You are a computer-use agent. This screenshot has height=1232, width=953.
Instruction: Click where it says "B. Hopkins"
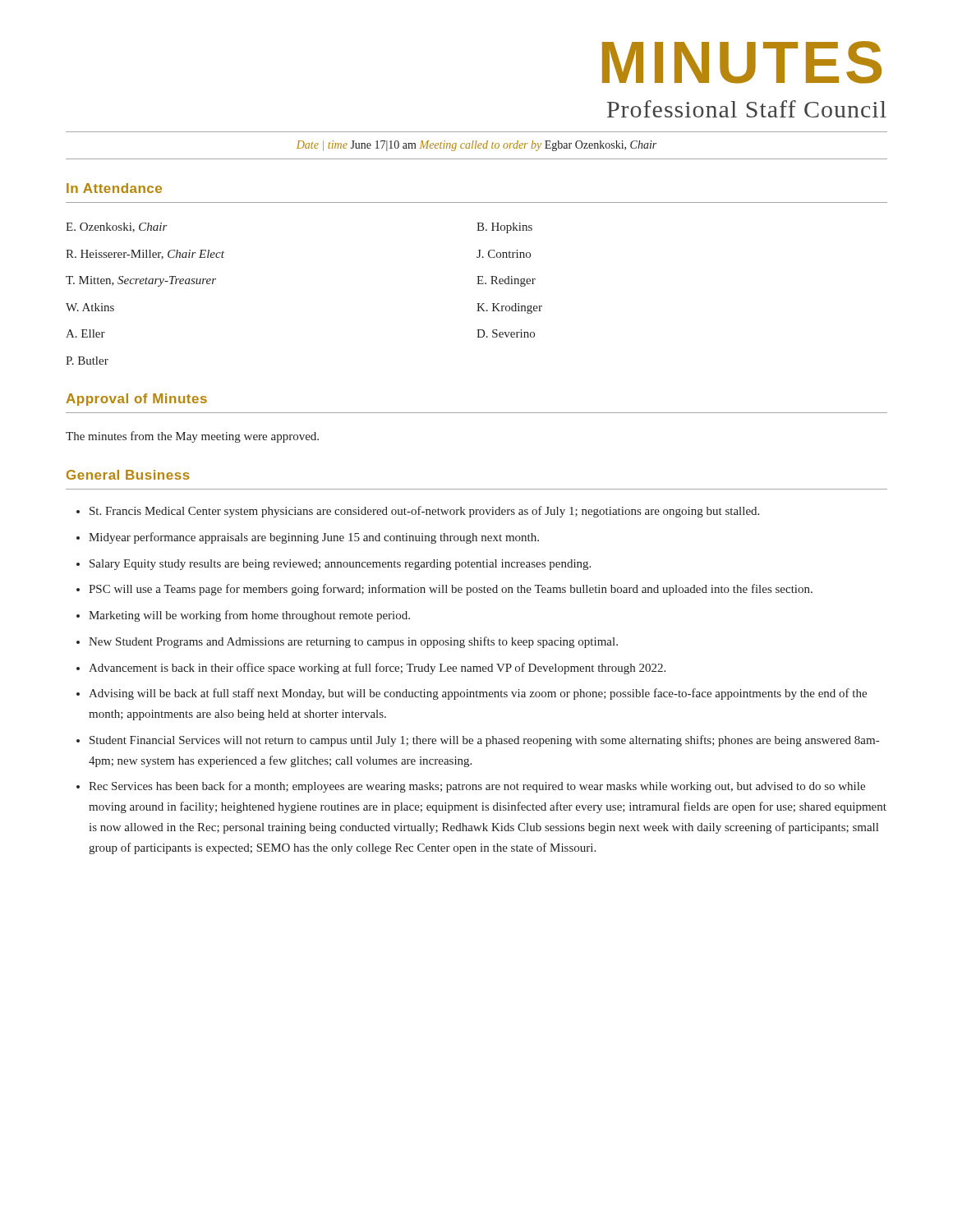click(x=505, y=227)
